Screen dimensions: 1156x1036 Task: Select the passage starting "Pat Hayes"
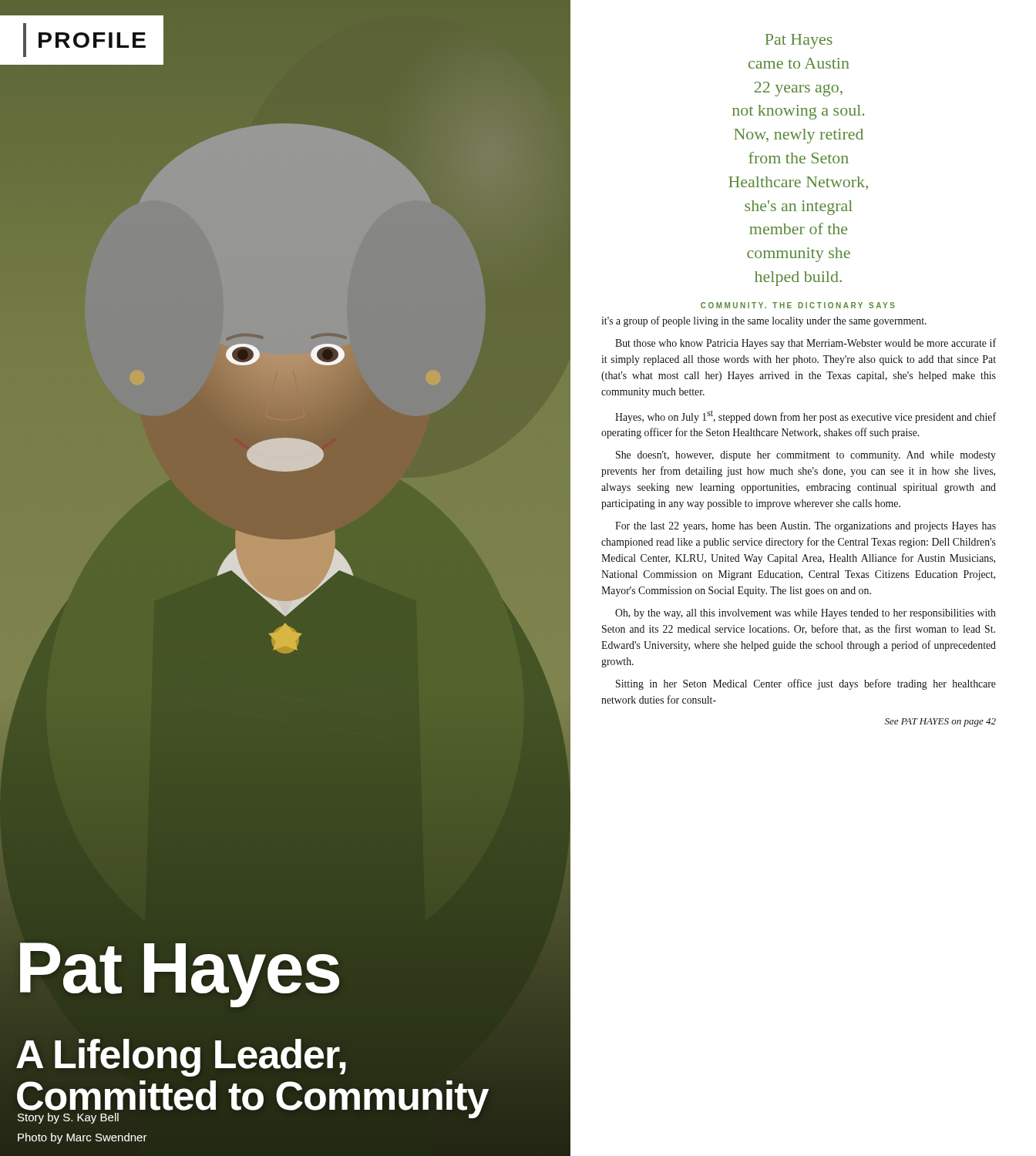coord(285,968)
